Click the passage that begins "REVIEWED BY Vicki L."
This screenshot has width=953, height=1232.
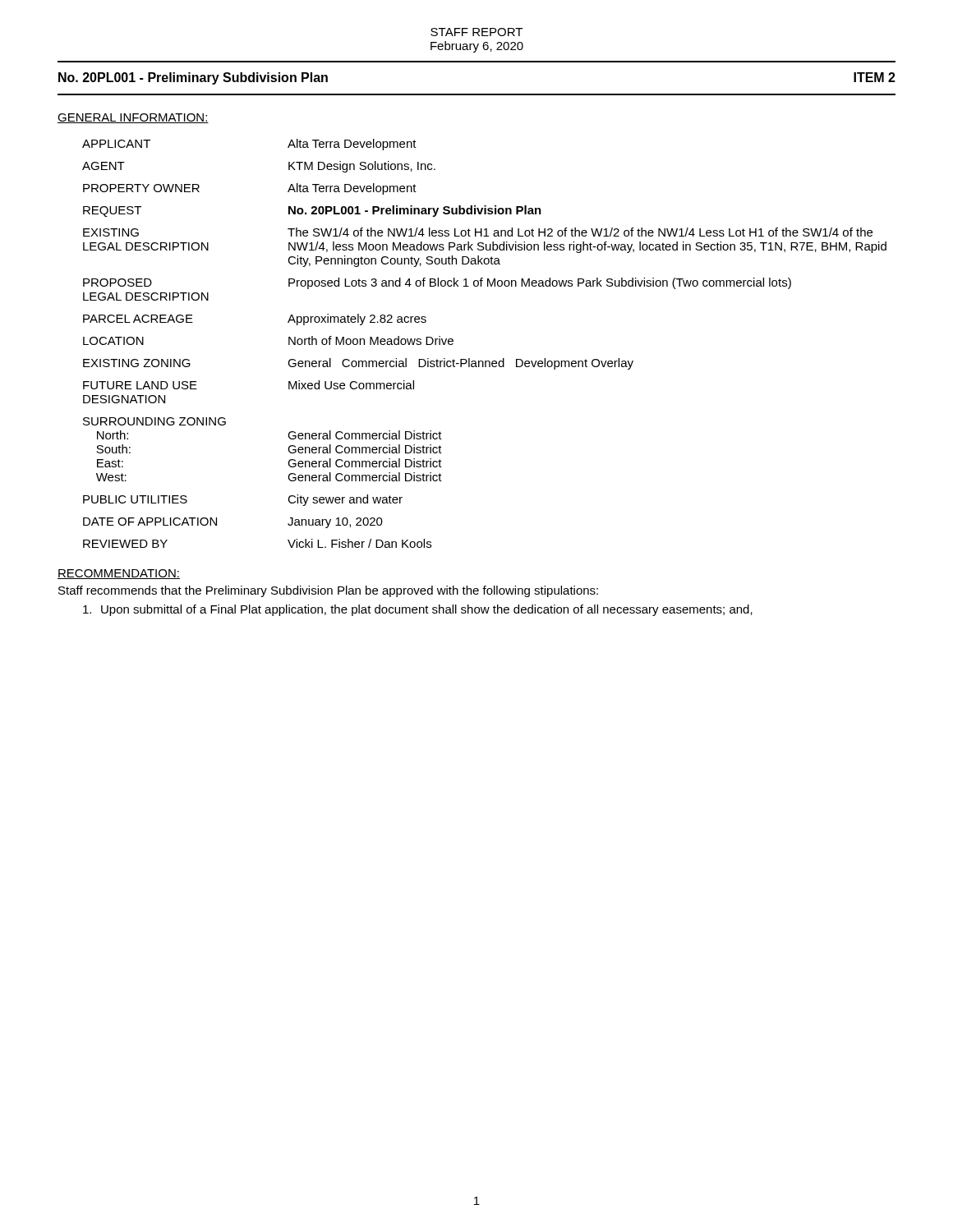(x=121, y=543)
